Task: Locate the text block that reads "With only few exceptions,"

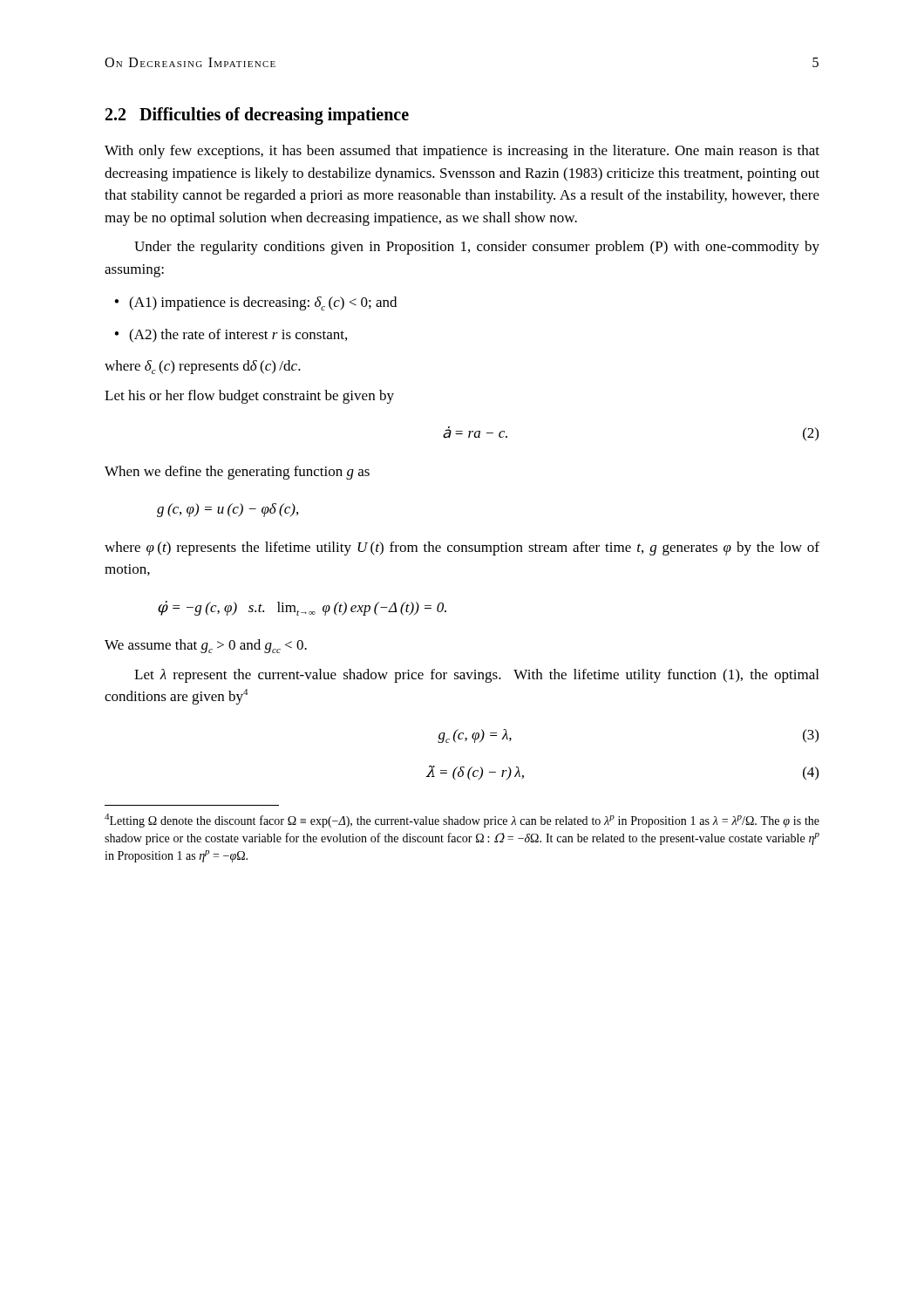Action: tap(462, 210)
